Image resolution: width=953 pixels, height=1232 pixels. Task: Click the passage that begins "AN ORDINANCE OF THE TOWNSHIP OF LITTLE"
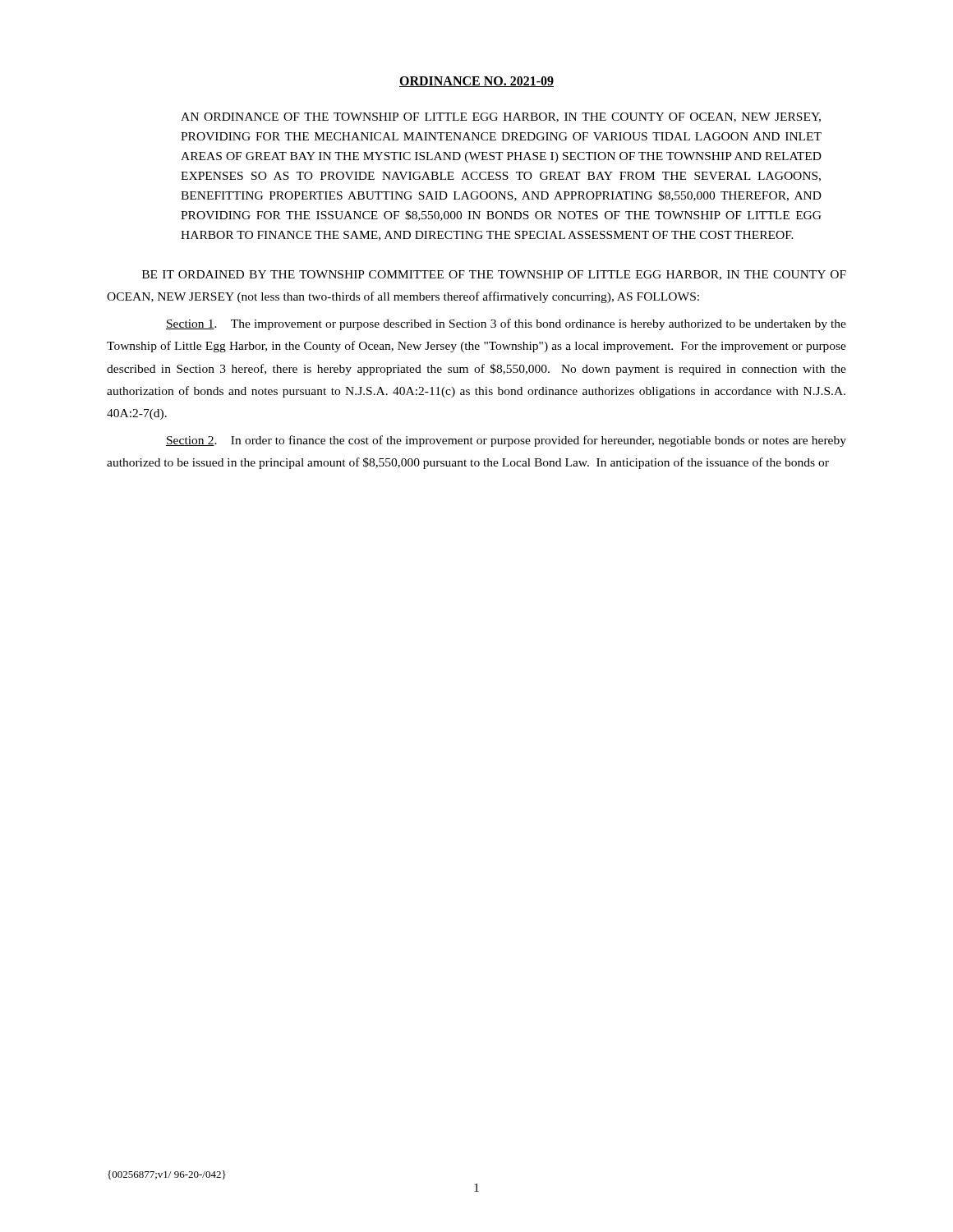[501, 175]
